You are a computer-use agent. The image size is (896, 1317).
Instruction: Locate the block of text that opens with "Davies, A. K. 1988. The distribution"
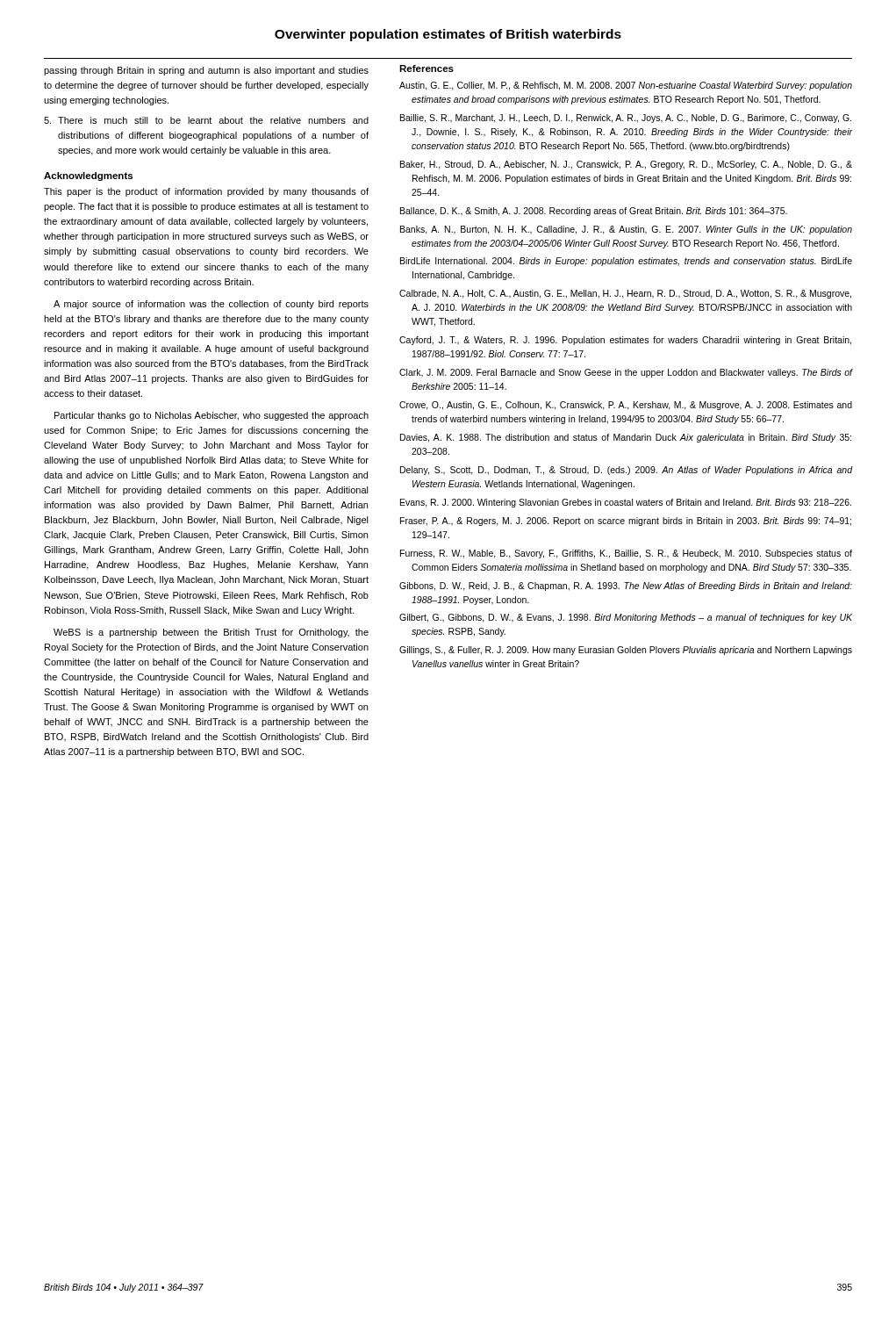tap(626, 444)
